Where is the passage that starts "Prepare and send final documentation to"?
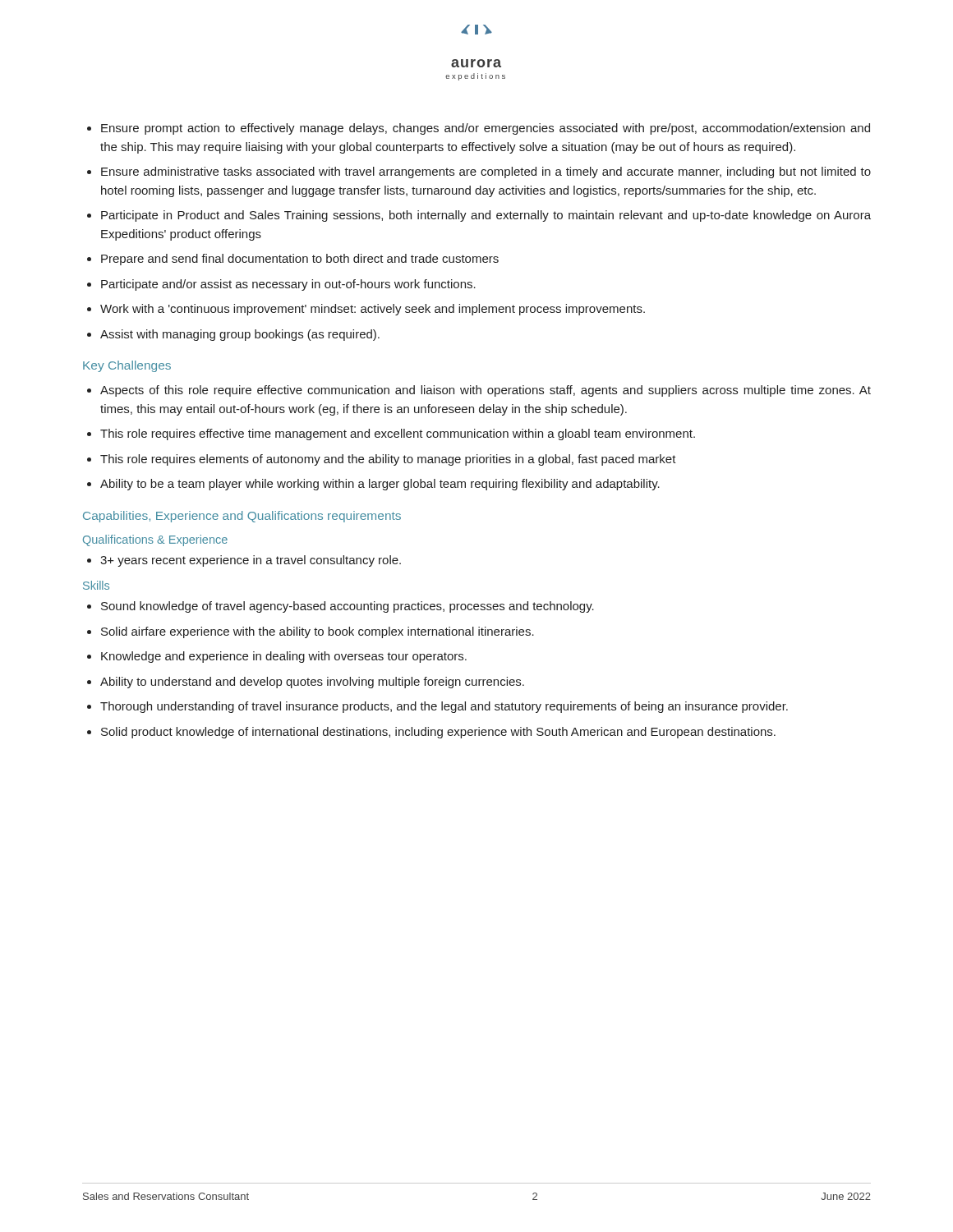Viewport: 953px width, 1232px height. 300,258
